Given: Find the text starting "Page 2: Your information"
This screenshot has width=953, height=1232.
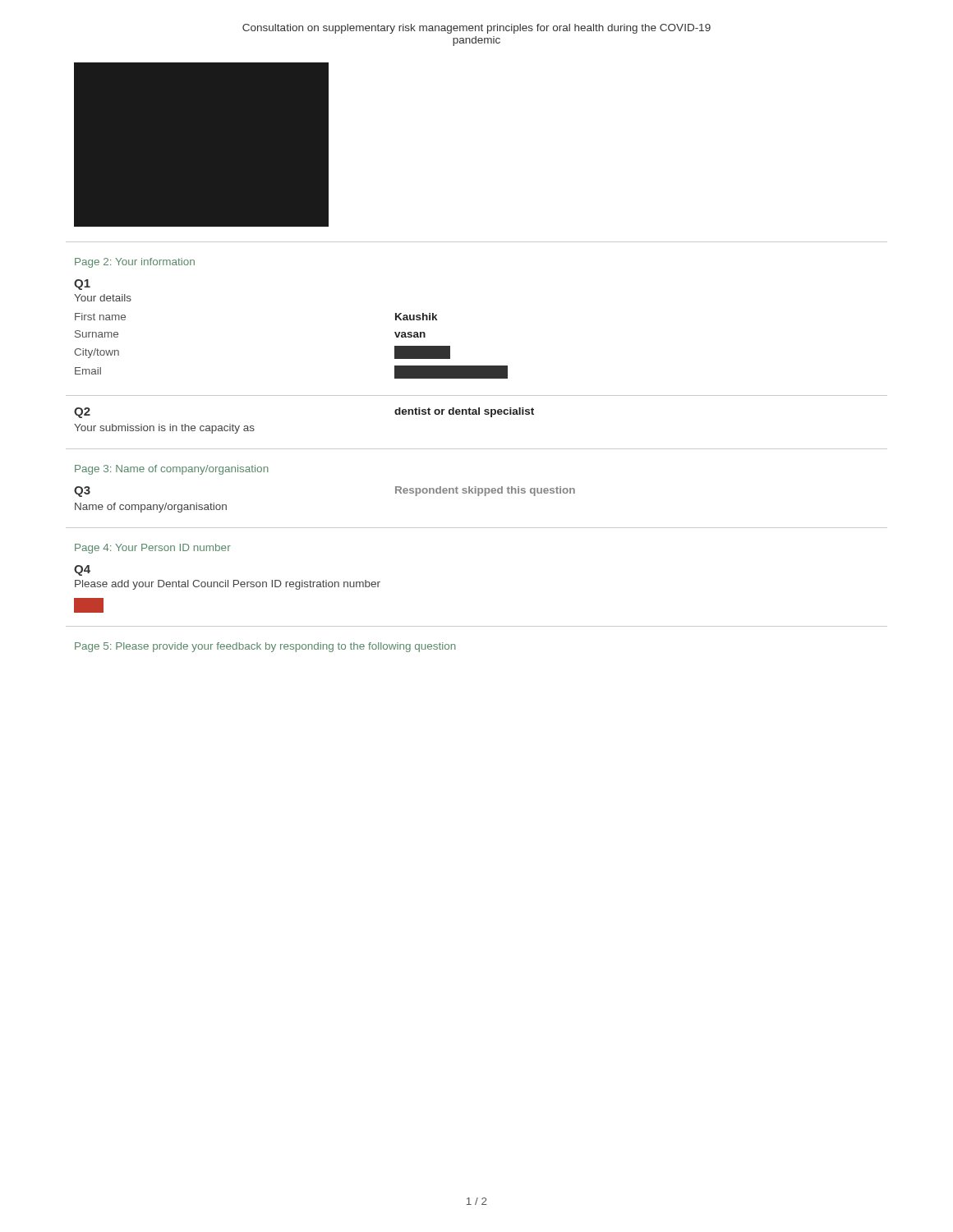Looking at the screenshot, I should 135,262.
